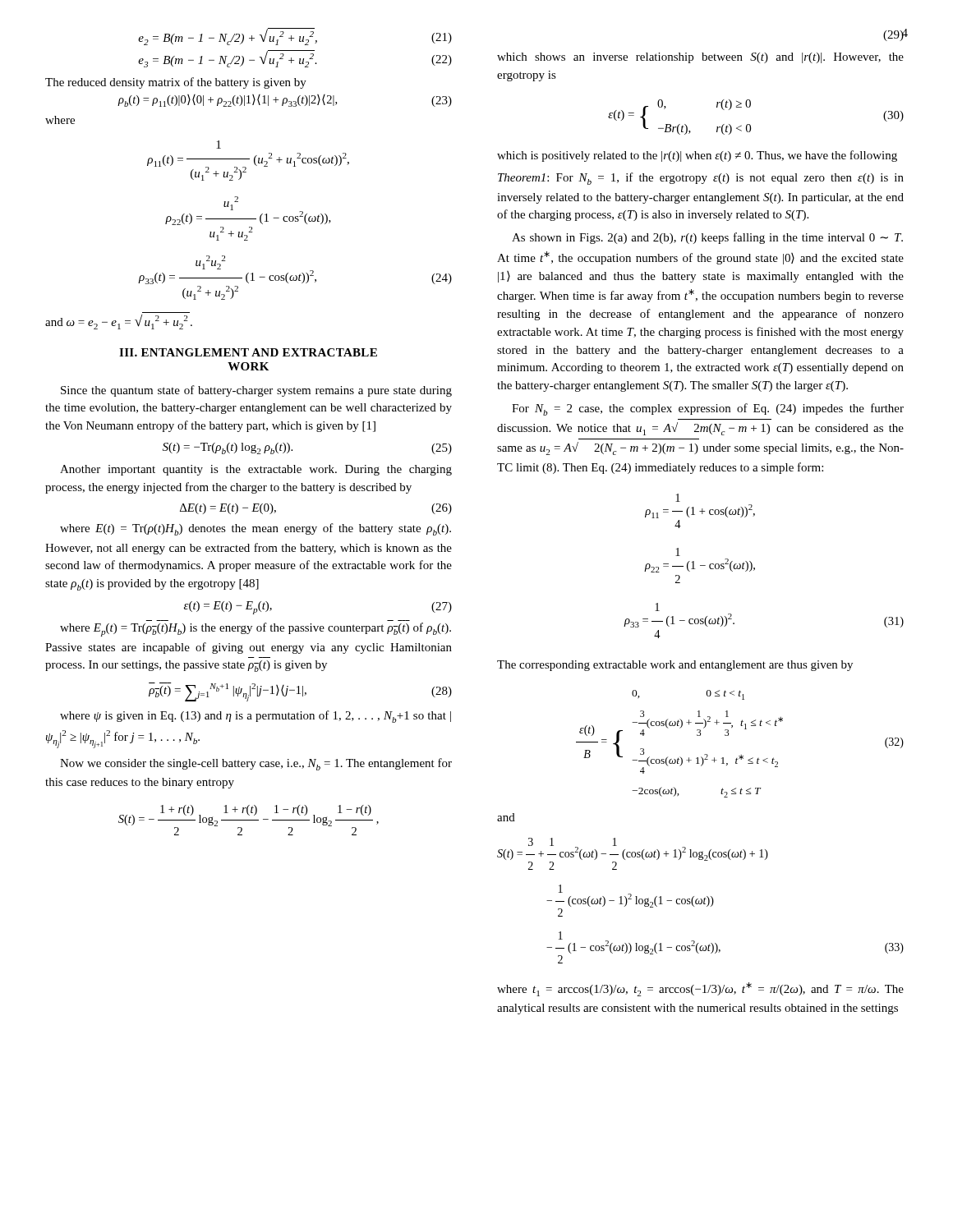The width and height of the screenshot is (953, 1232).
Task: Find the formula that says "ε(t) = {"
Action: click(700, 115)
